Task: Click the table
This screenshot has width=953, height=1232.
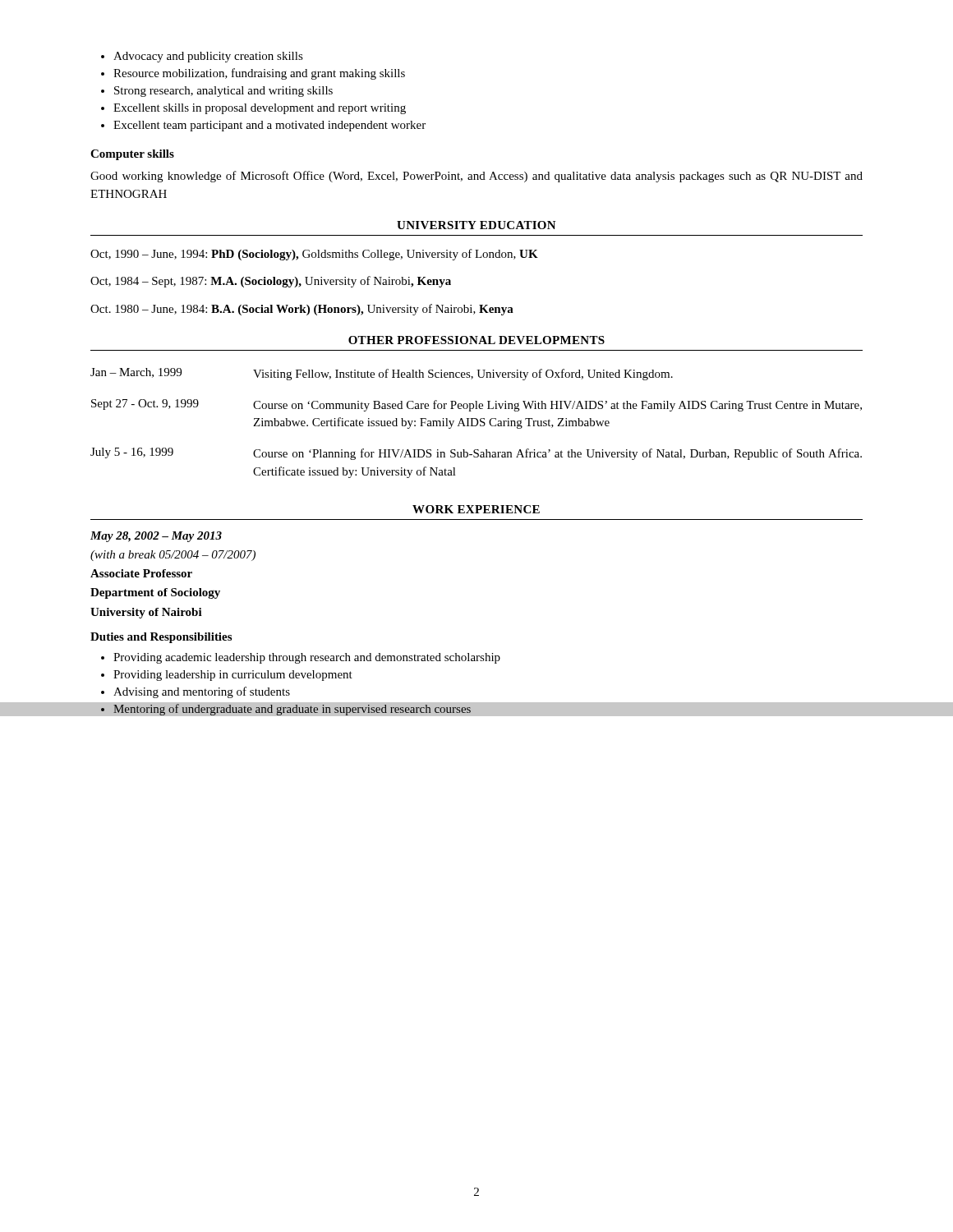Action: pyautogui.click(x=476, y=423)
